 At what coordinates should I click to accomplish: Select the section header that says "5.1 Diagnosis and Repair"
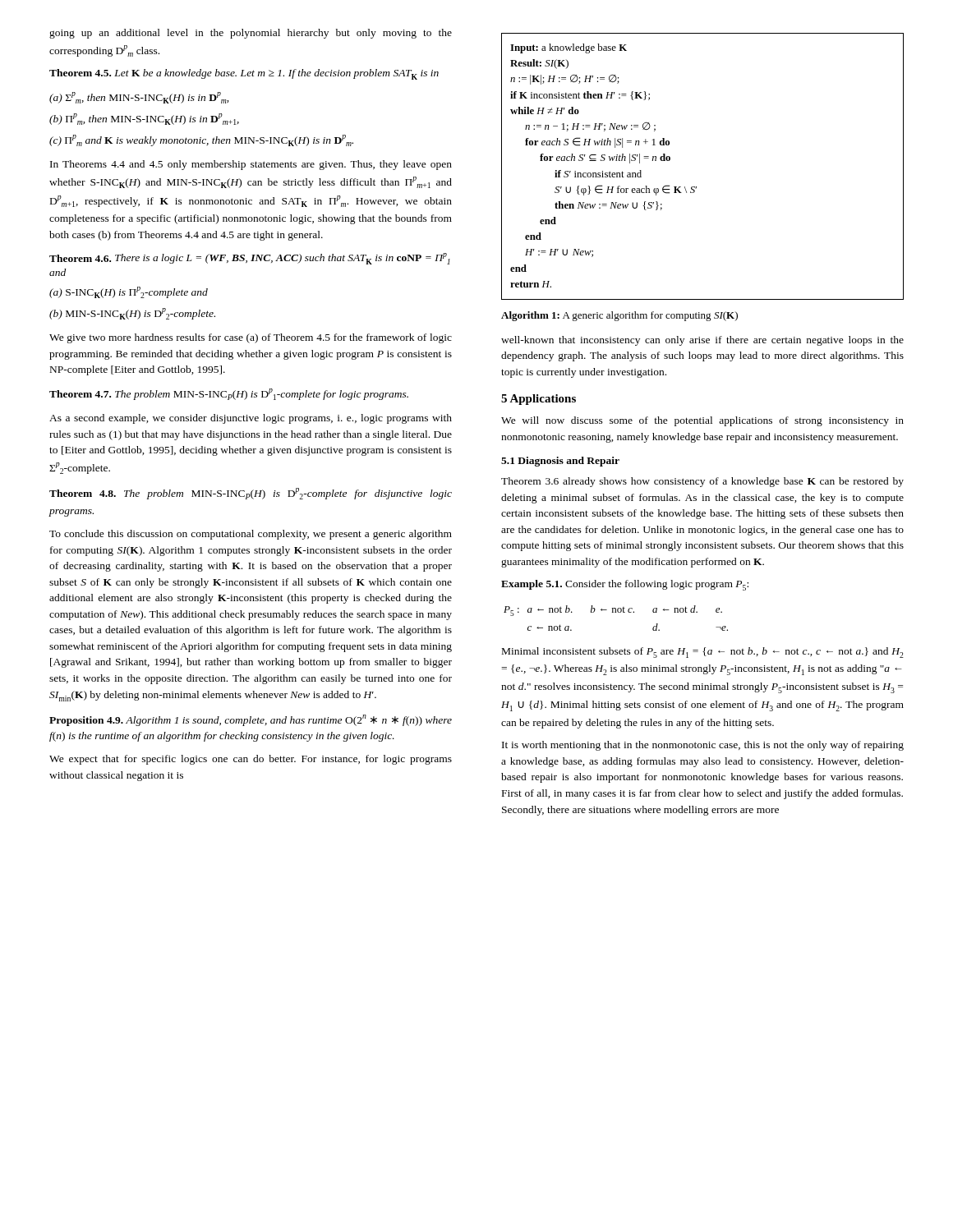[x=560, y=462]
